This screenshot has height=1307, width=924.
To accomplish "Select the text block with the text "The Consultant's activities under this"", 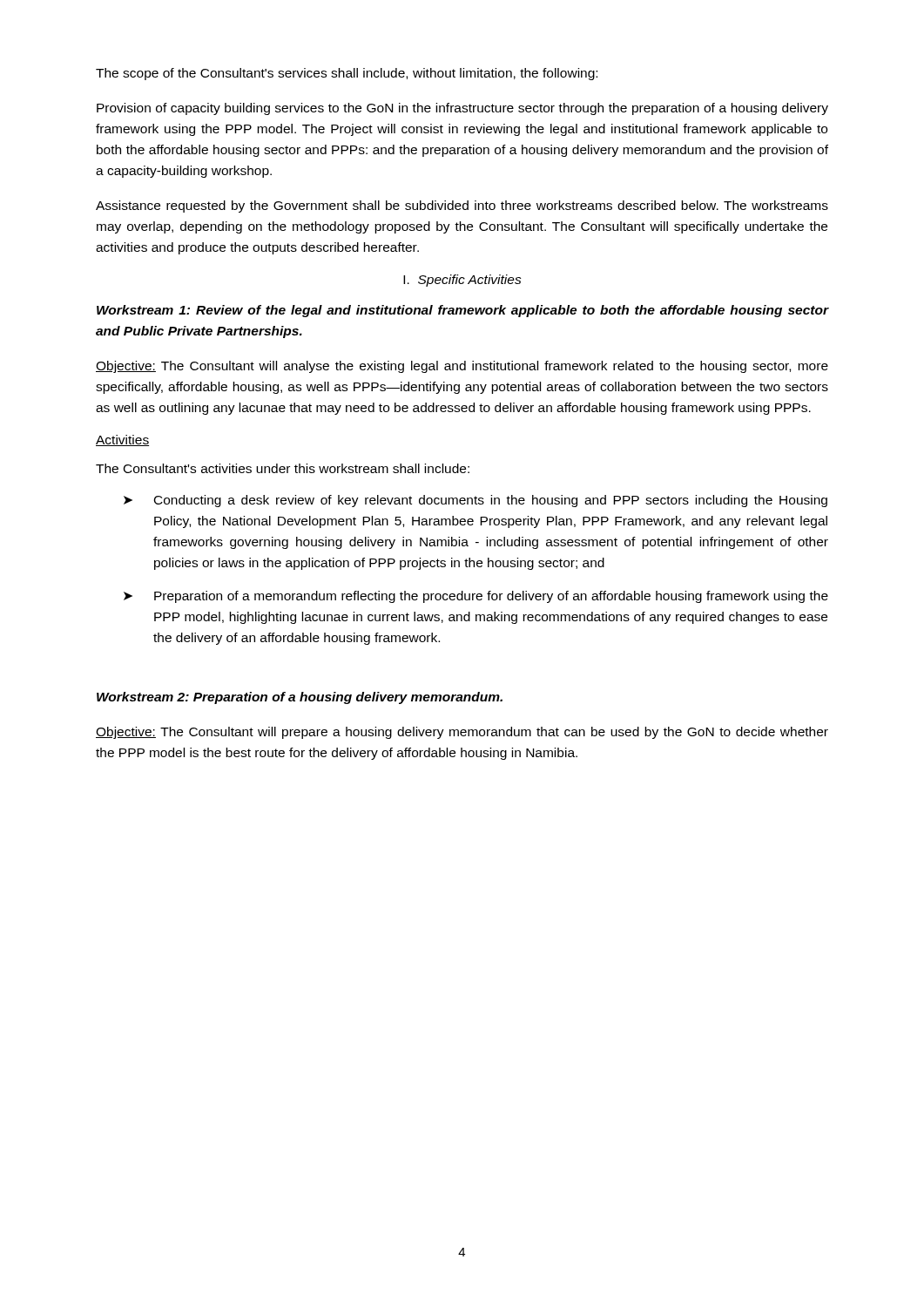I will tap(283, 468).
